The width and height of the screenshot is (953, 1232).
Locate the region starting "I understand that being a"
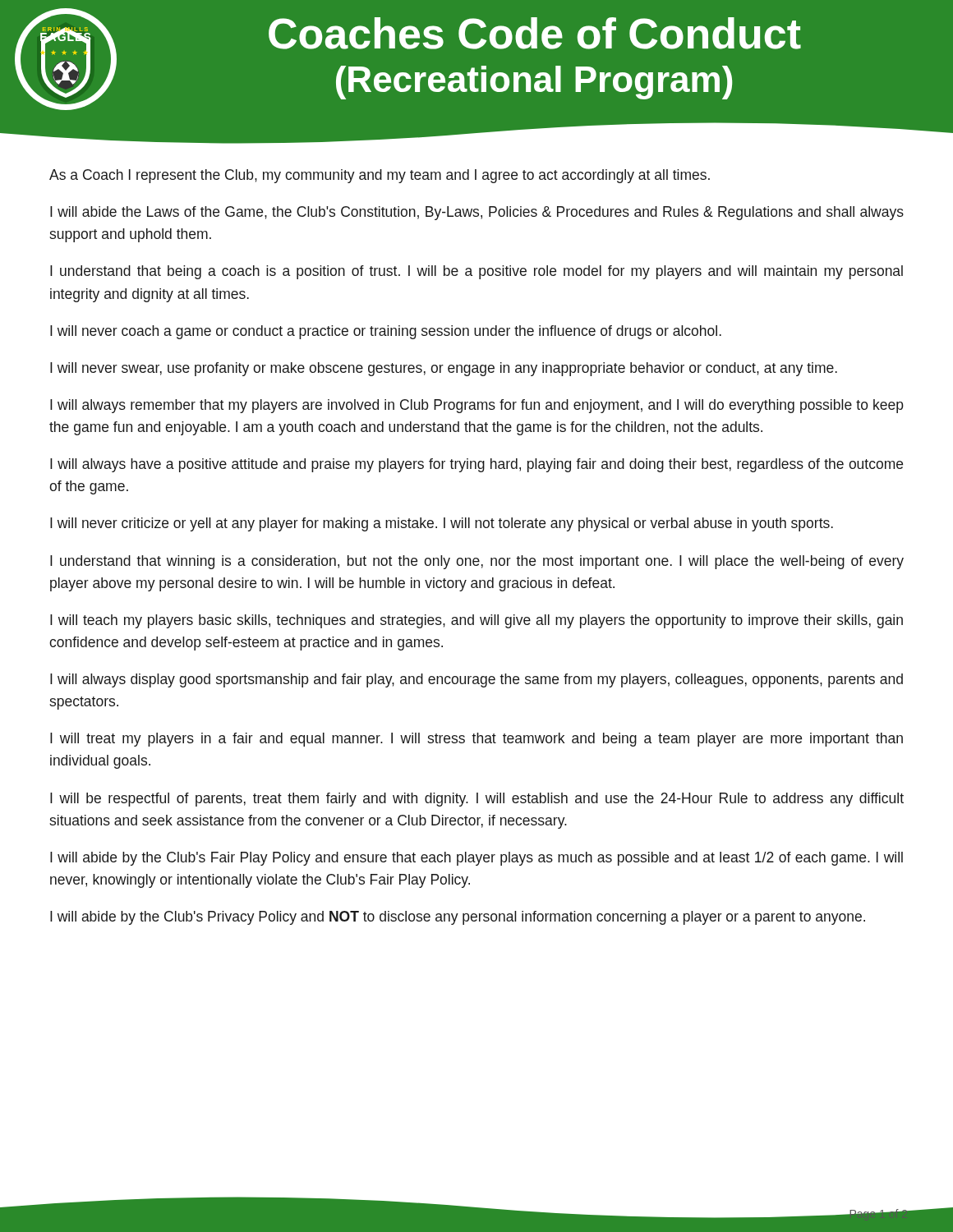click(476, 282)
